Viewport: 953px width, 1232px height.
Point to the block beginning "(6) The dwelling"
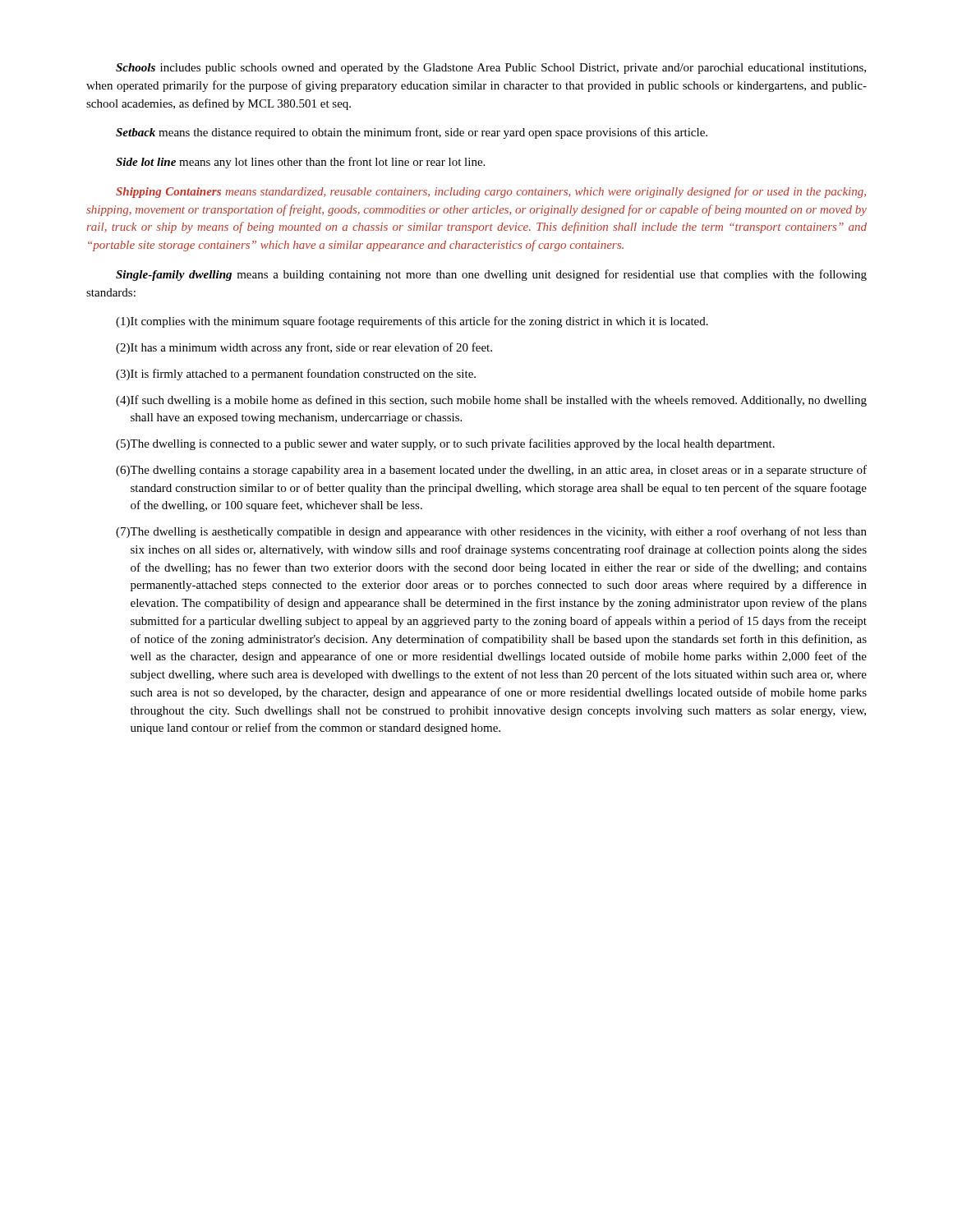point(476,488)
